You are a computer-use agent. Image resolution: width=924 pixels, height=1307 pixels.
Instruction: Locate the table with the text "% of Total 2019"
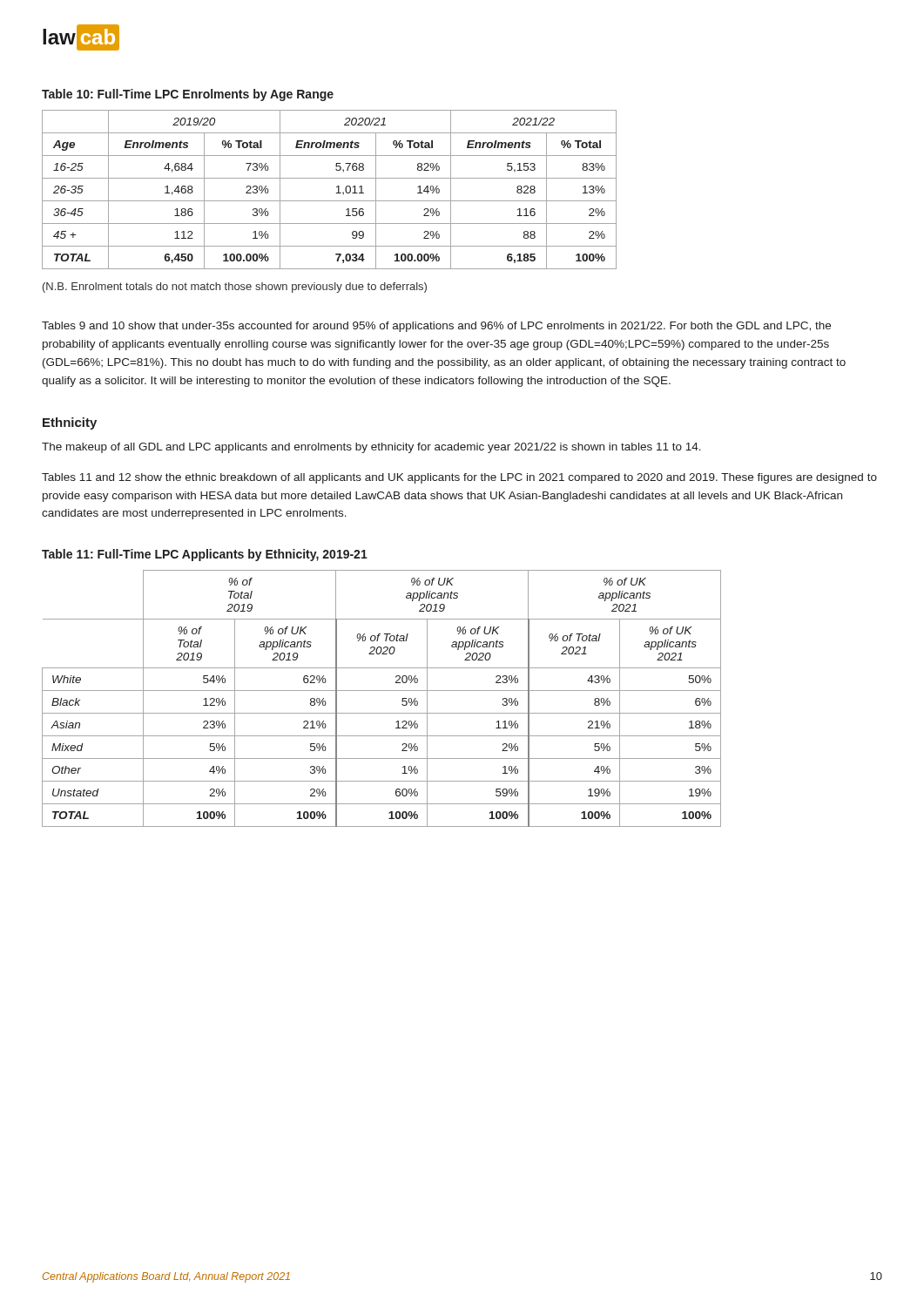coord(462,699)
